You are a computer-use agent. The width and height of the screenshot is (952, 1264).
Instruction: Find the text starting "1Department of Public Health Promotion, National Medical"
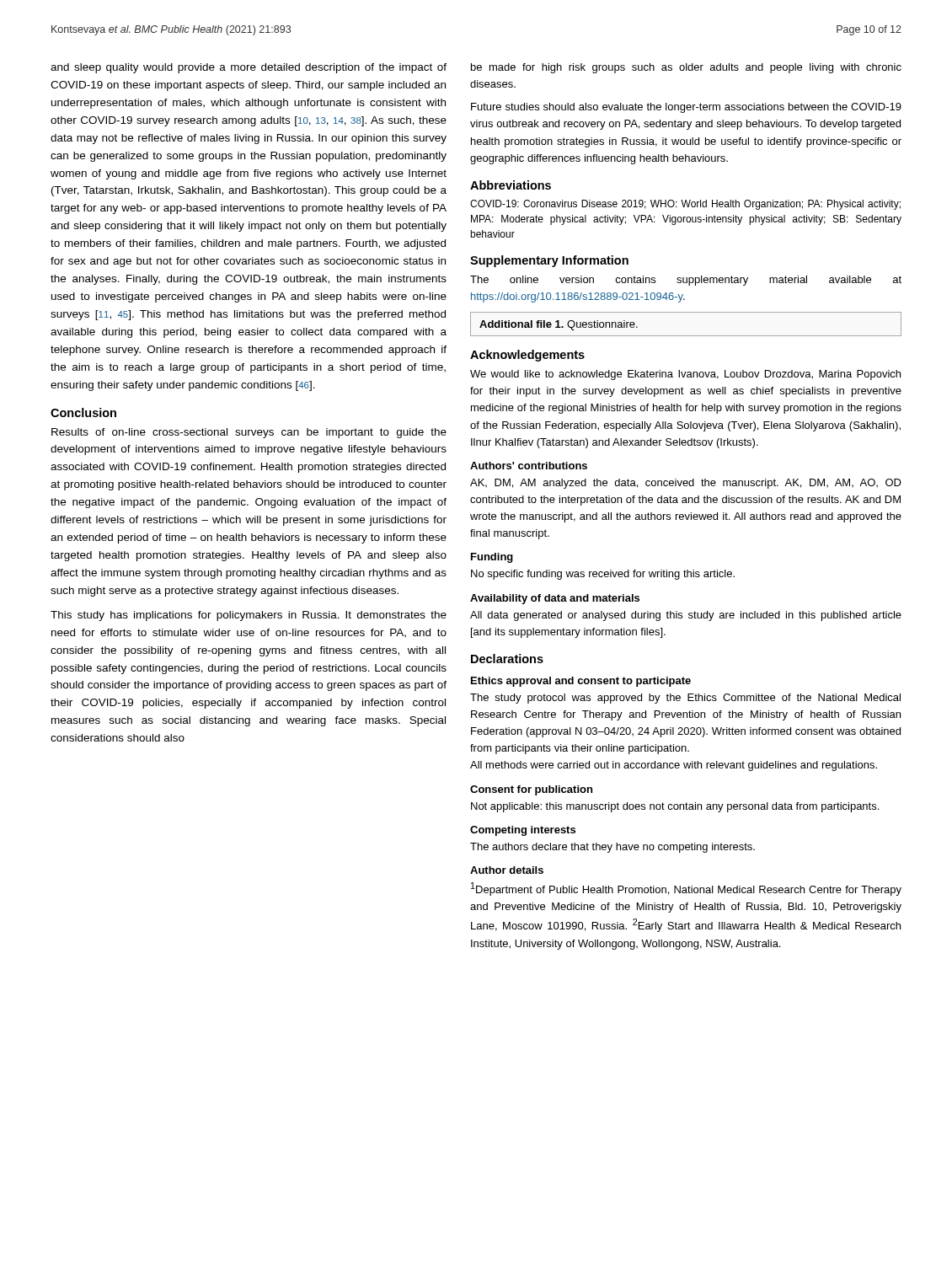[x=686, y=915]
